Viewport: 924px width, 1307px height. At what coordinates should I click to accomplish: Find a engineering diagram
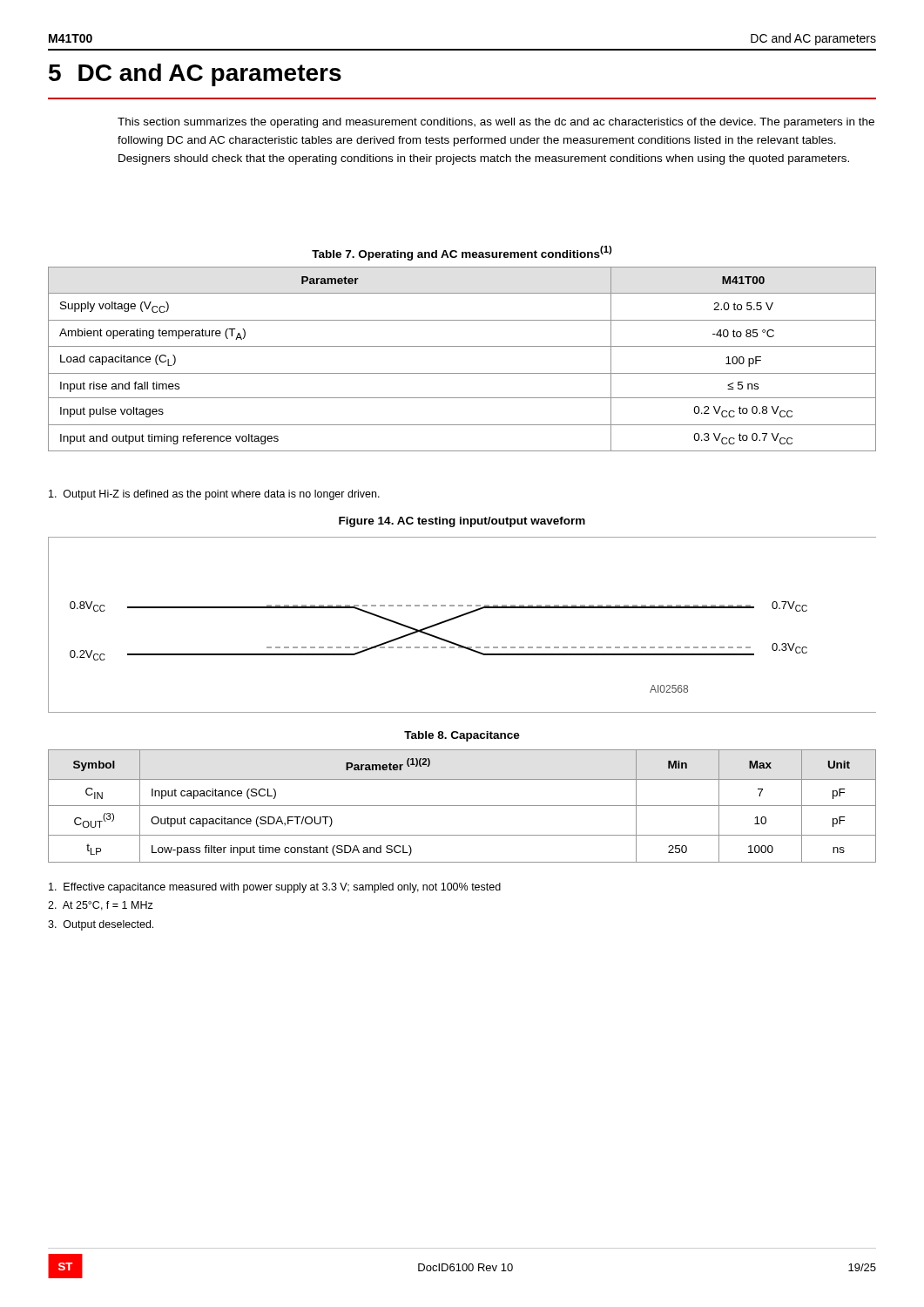pyautogui.click(x=462, y=625)
